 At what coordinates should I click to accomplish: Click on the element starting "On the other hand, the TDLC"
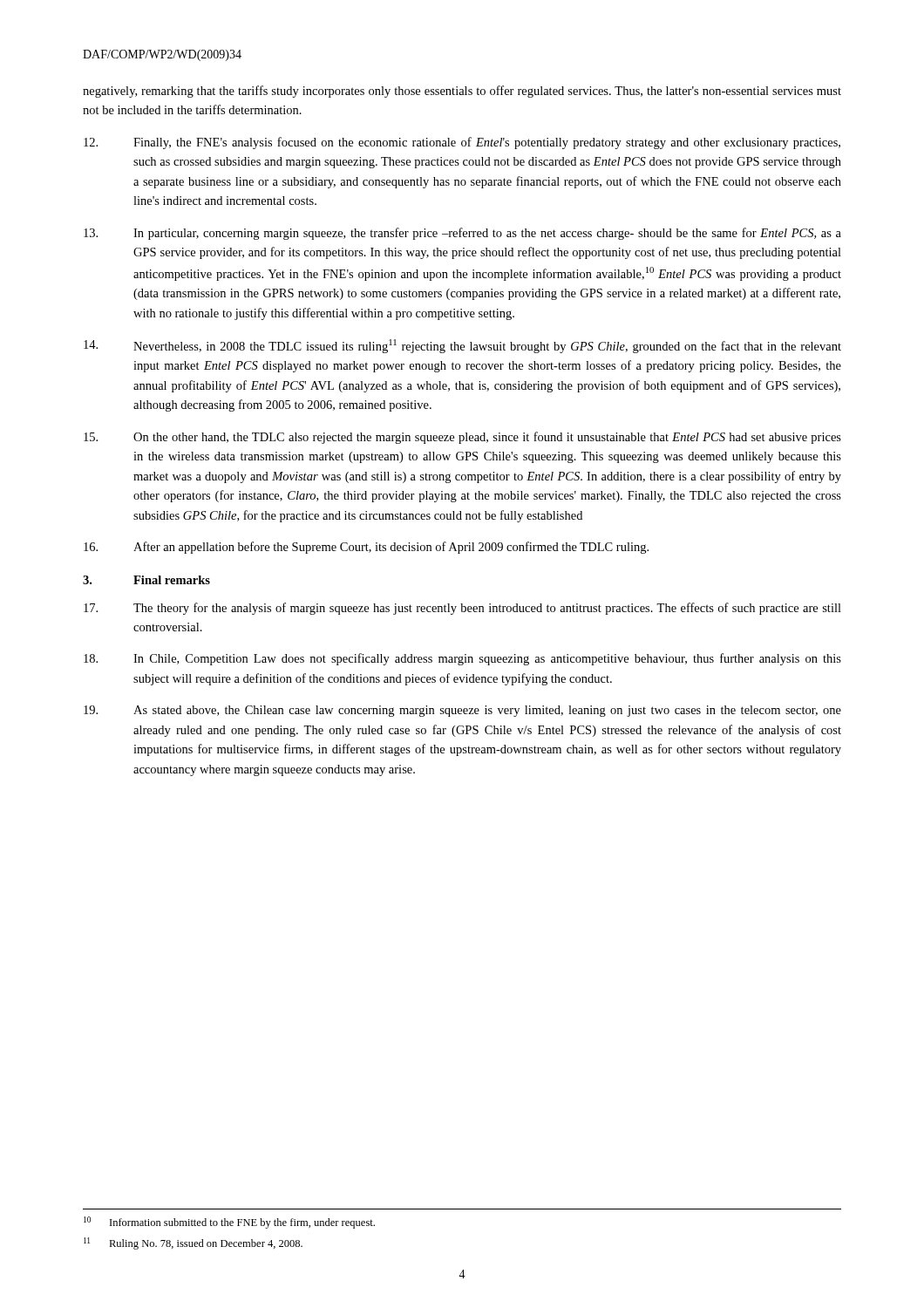(462, 476)
